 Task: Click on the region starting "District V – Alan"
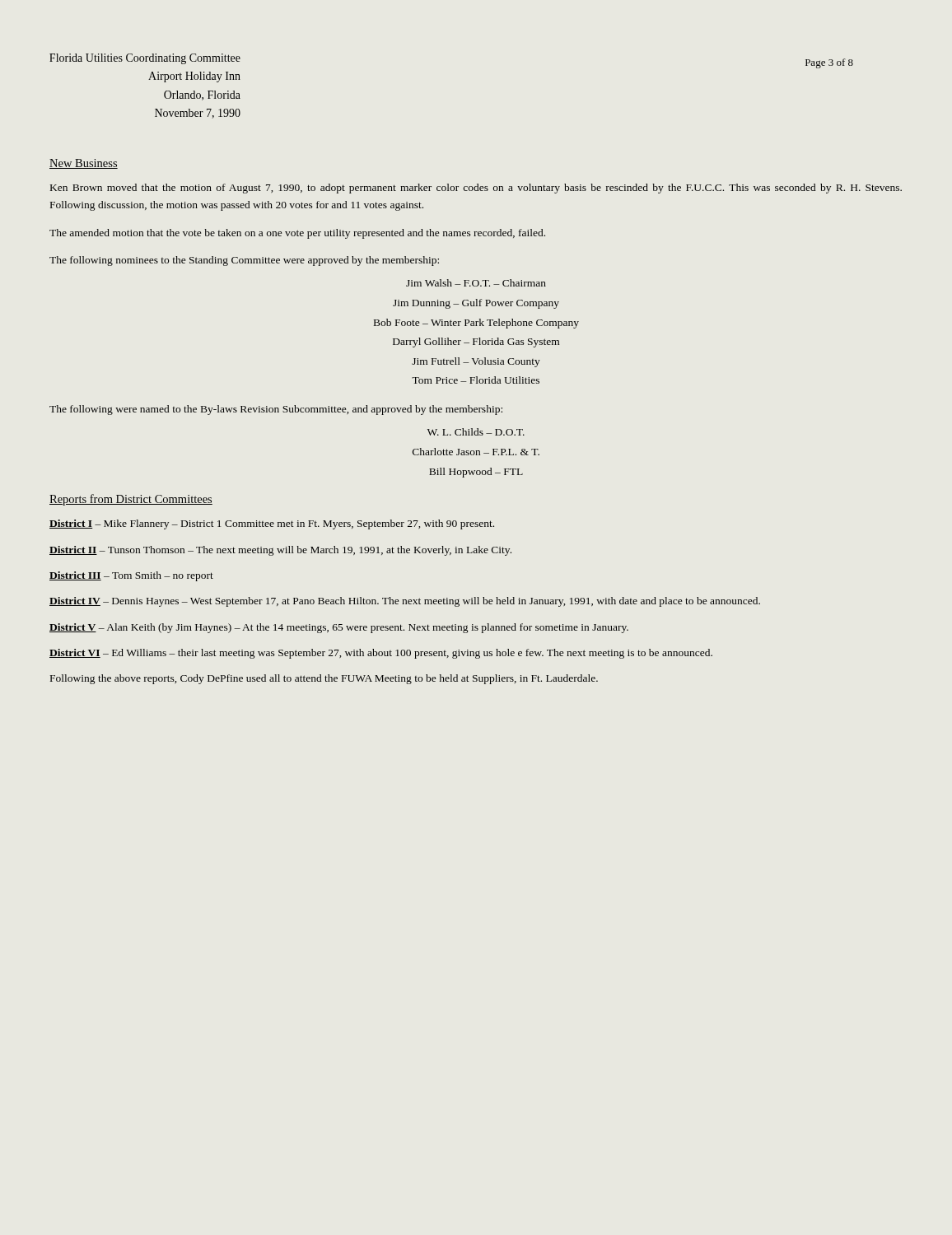339,627
